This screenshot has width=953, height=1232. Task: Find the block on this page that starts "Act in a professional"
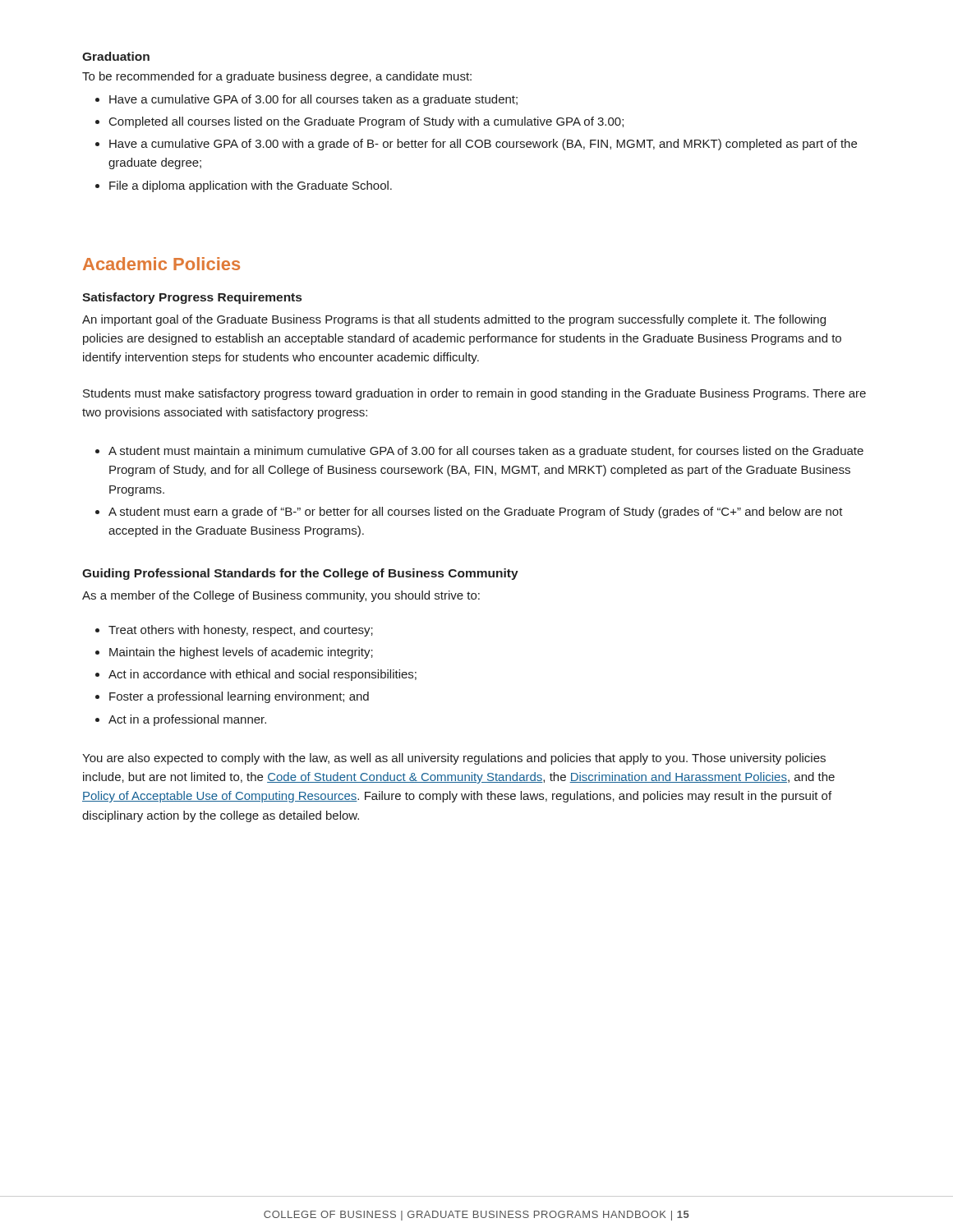click(x=181, y=720)
